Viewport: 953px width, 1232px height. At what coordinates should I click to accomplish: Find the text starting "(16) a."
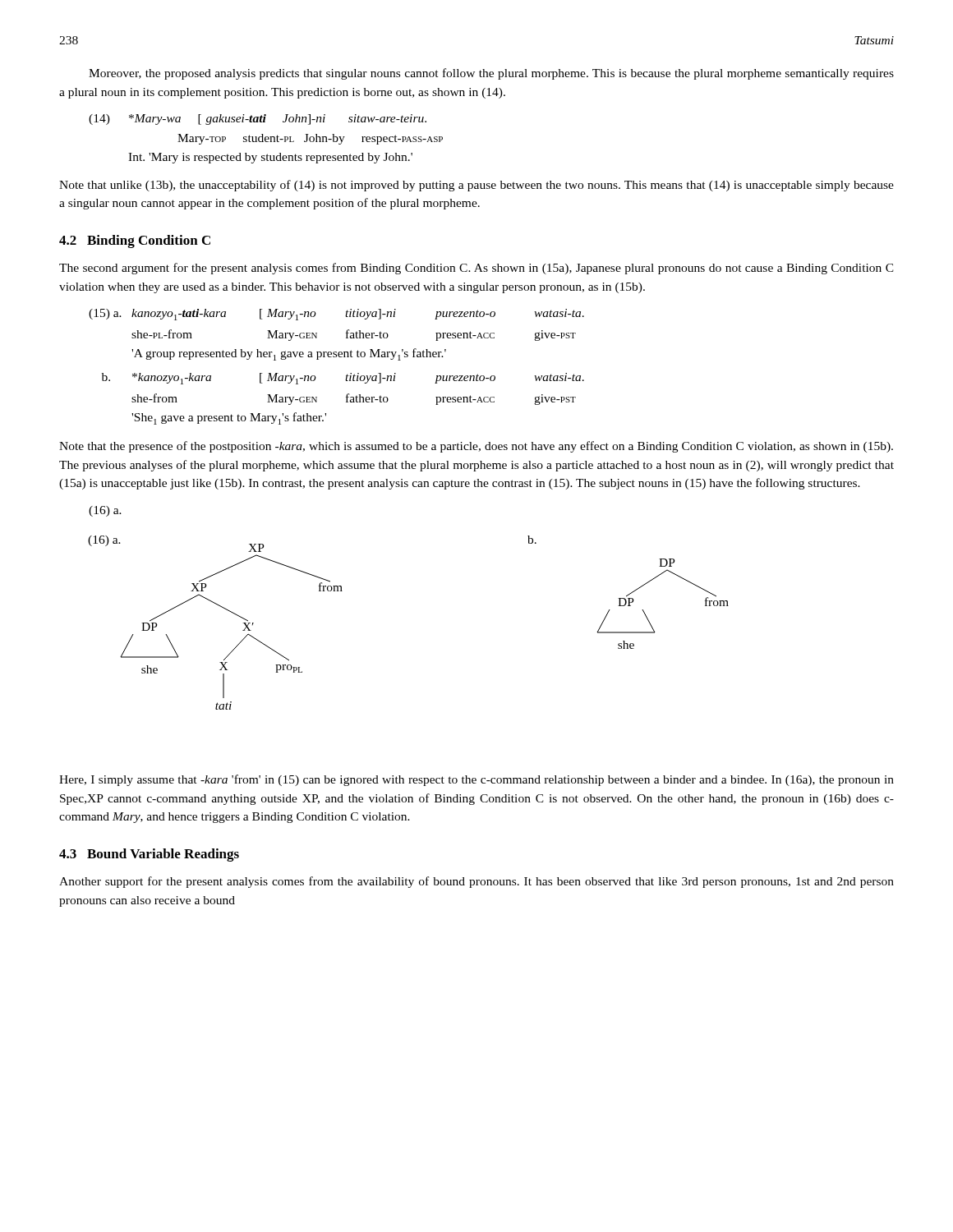point(105,509)
